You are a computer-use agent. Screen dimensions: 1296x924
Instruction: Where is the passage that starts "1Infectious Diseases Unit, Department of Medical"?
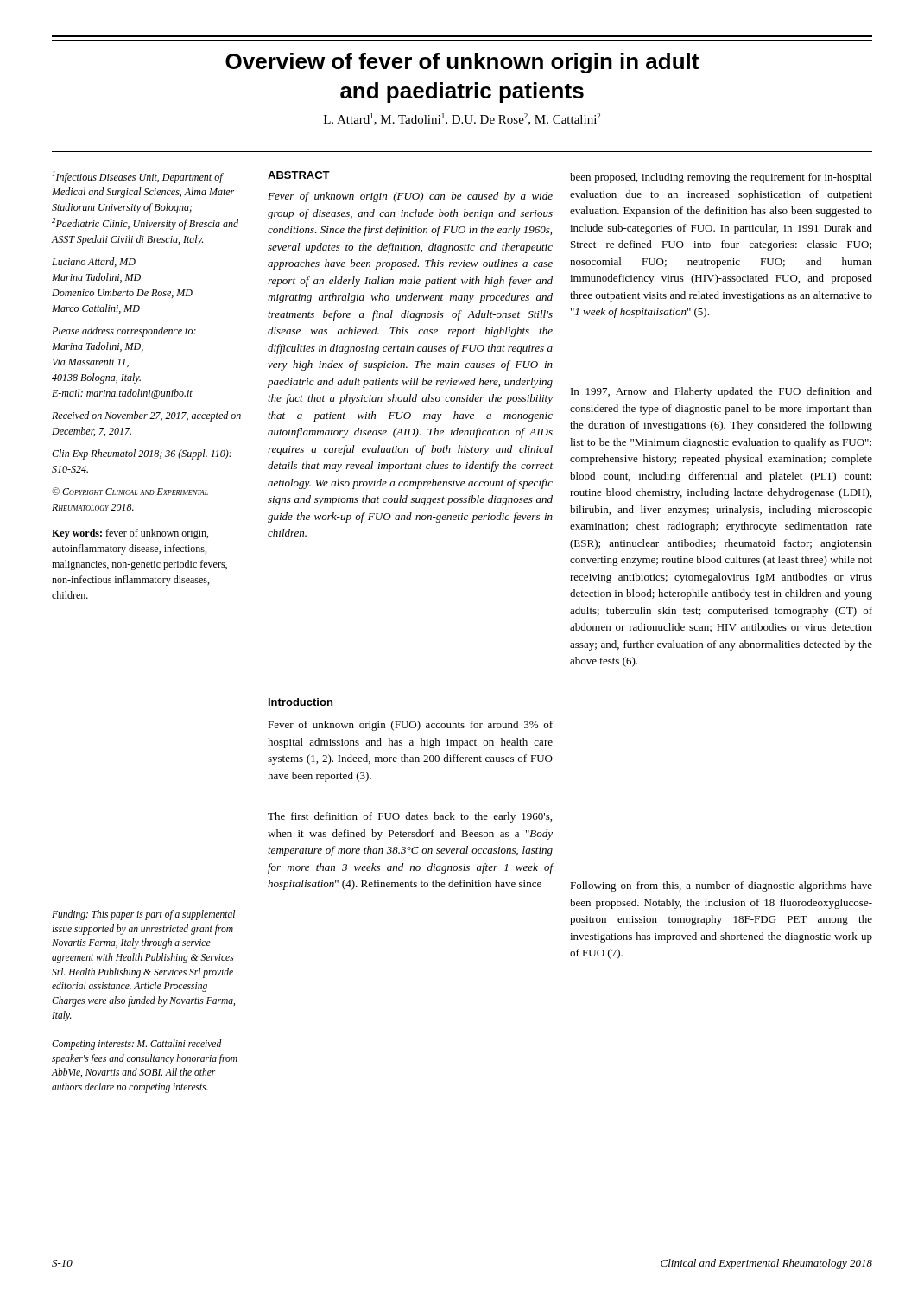(145, 207)
